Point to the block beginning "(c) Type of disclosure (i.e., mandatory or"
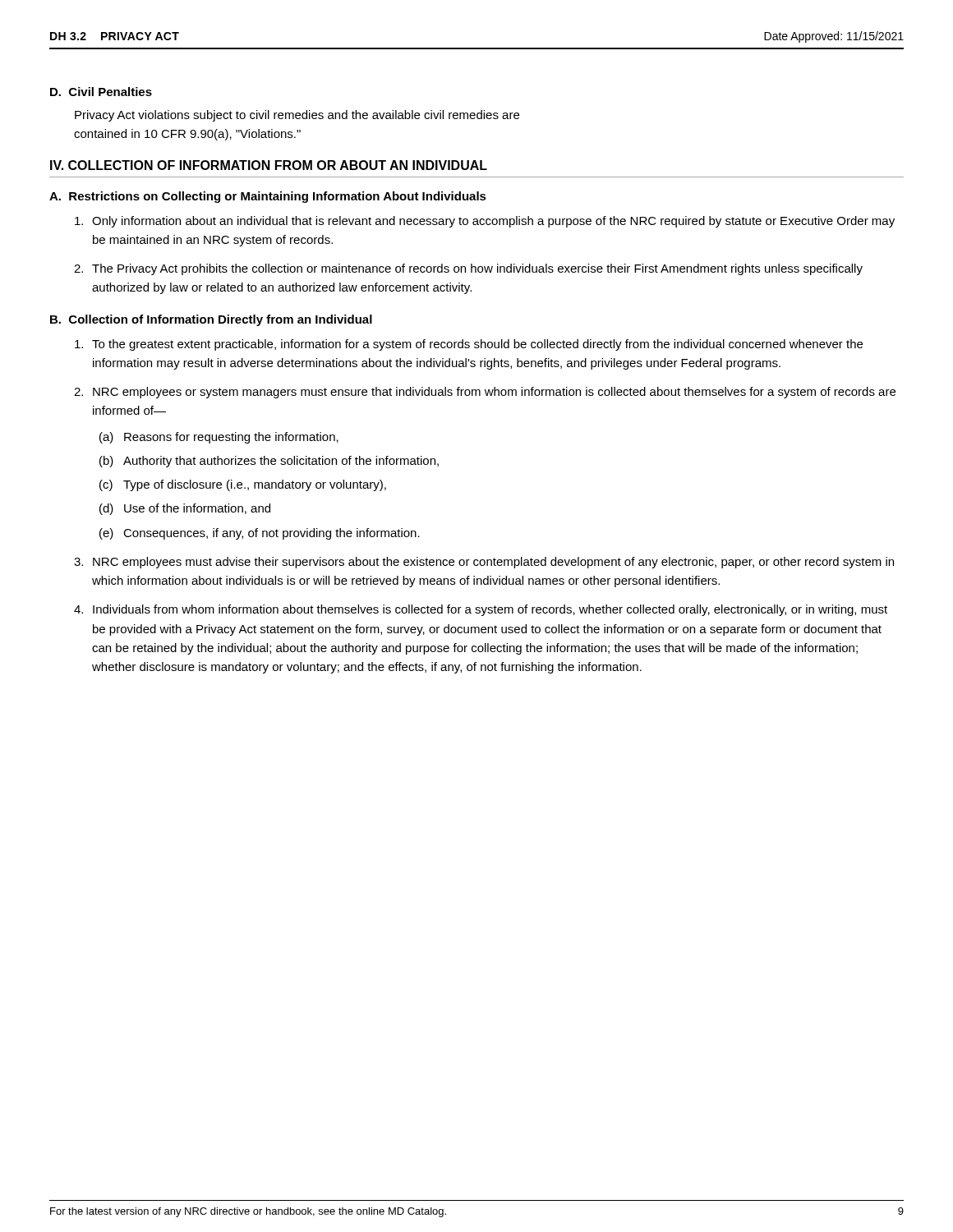This screenshot has width=953, height=1232. point(243,484)
